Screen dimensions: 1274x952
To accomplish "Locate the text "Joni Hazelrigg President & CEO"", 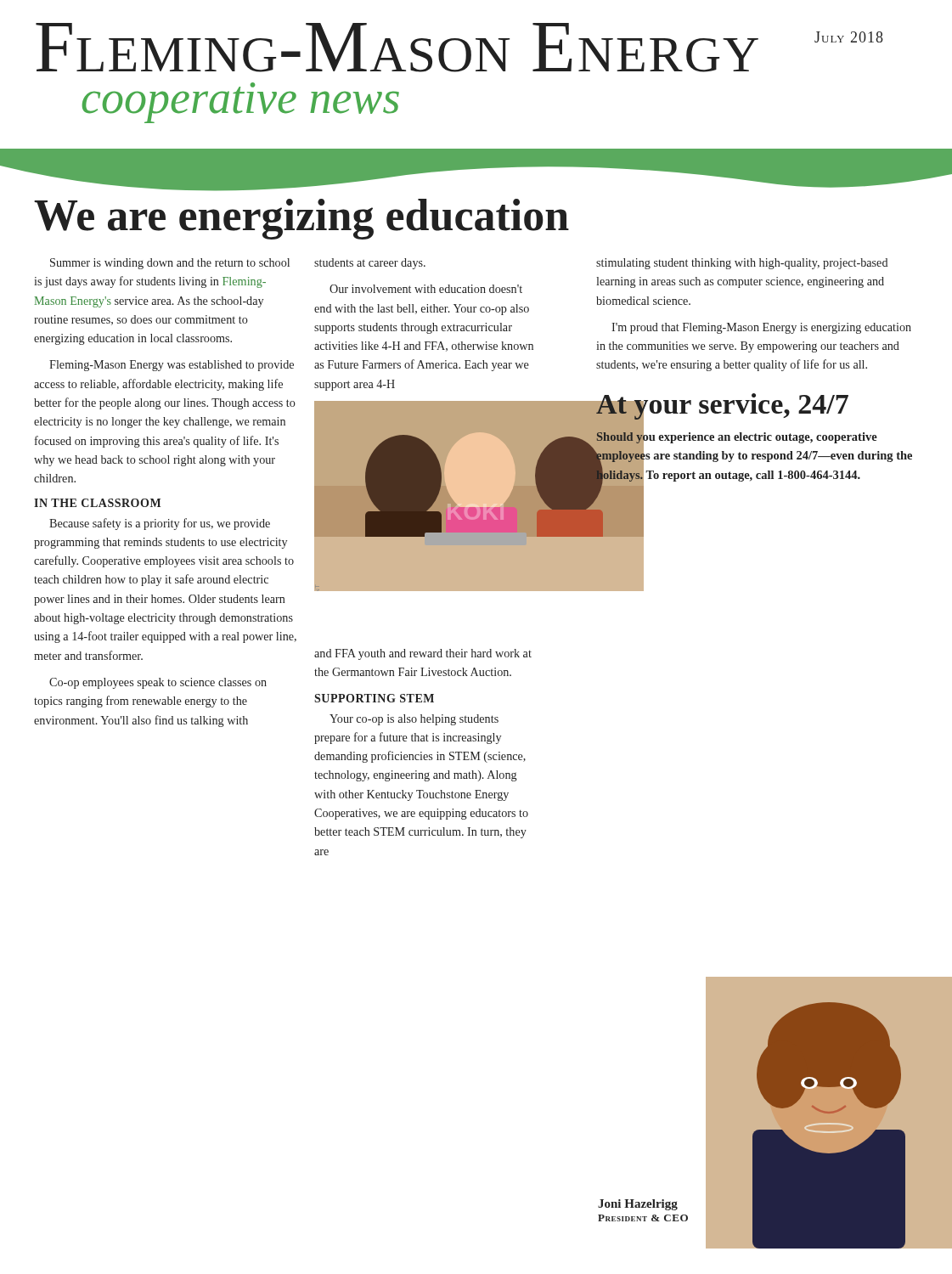I will click(x=643, y=1211).
